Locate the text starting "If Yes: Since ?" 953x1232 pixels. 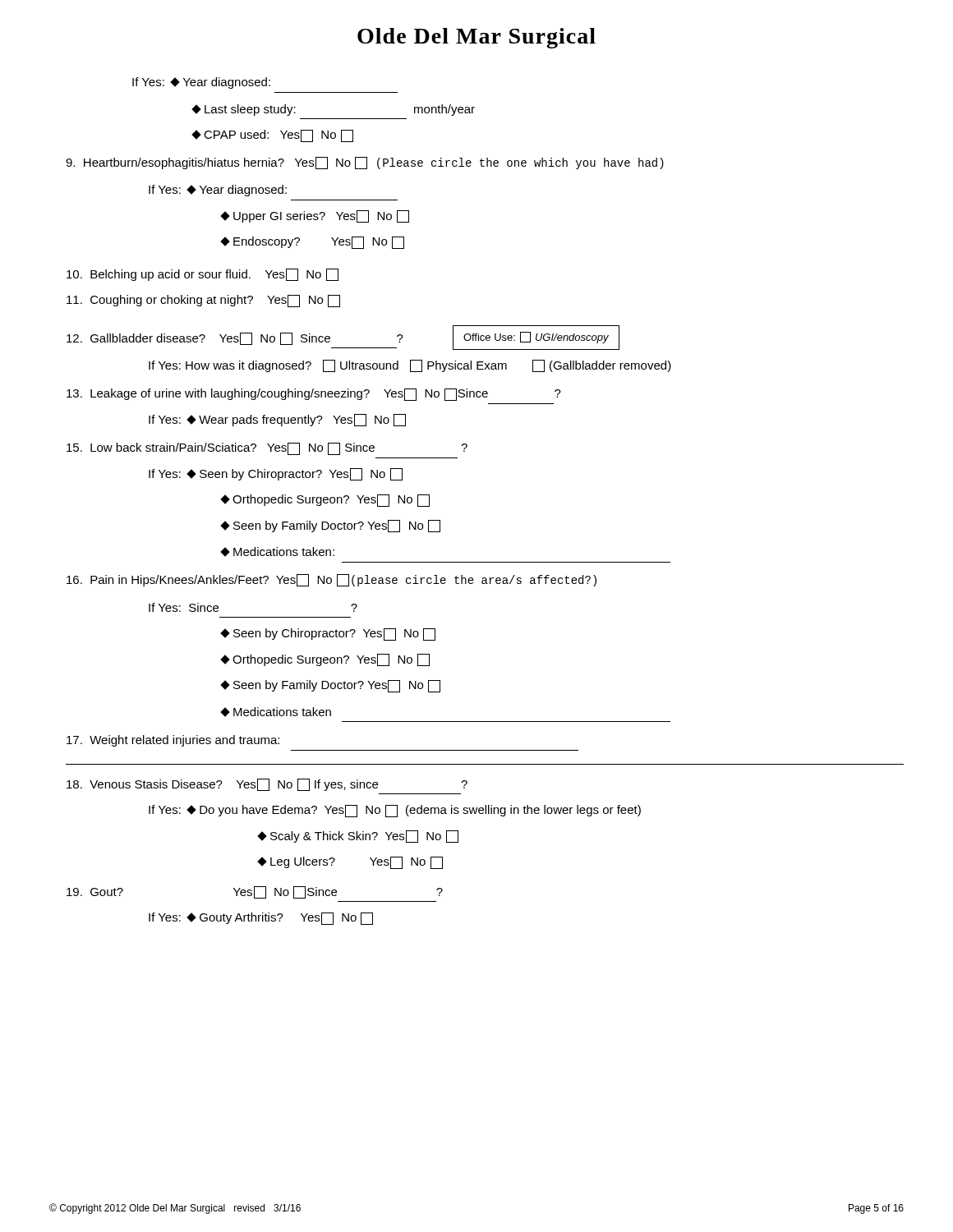tap(253, 607)
